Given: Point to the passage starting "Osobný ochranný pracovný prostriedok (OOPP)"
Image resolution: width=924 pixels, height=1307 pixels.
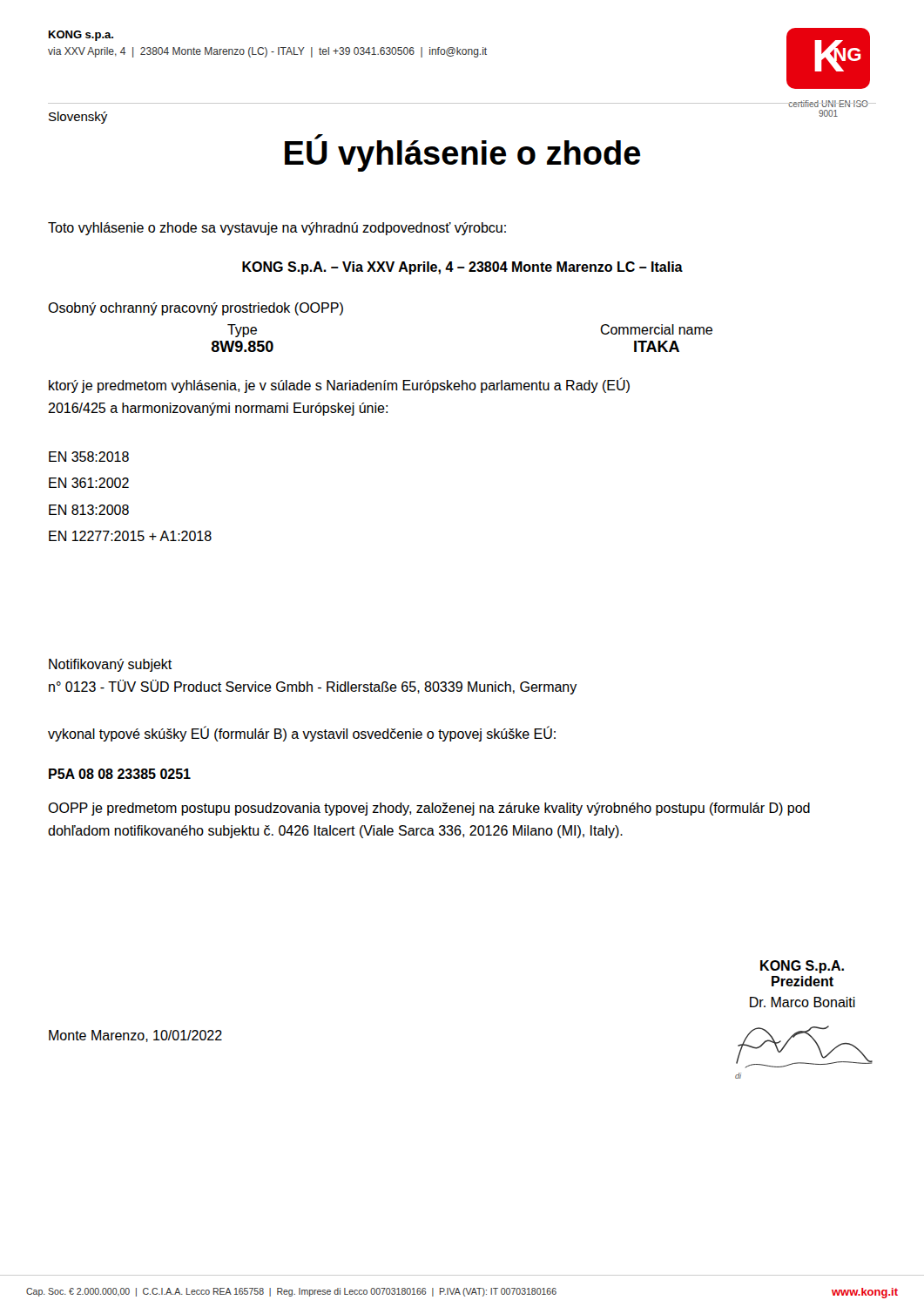Looking at the screenshot, I should point(196,308).
